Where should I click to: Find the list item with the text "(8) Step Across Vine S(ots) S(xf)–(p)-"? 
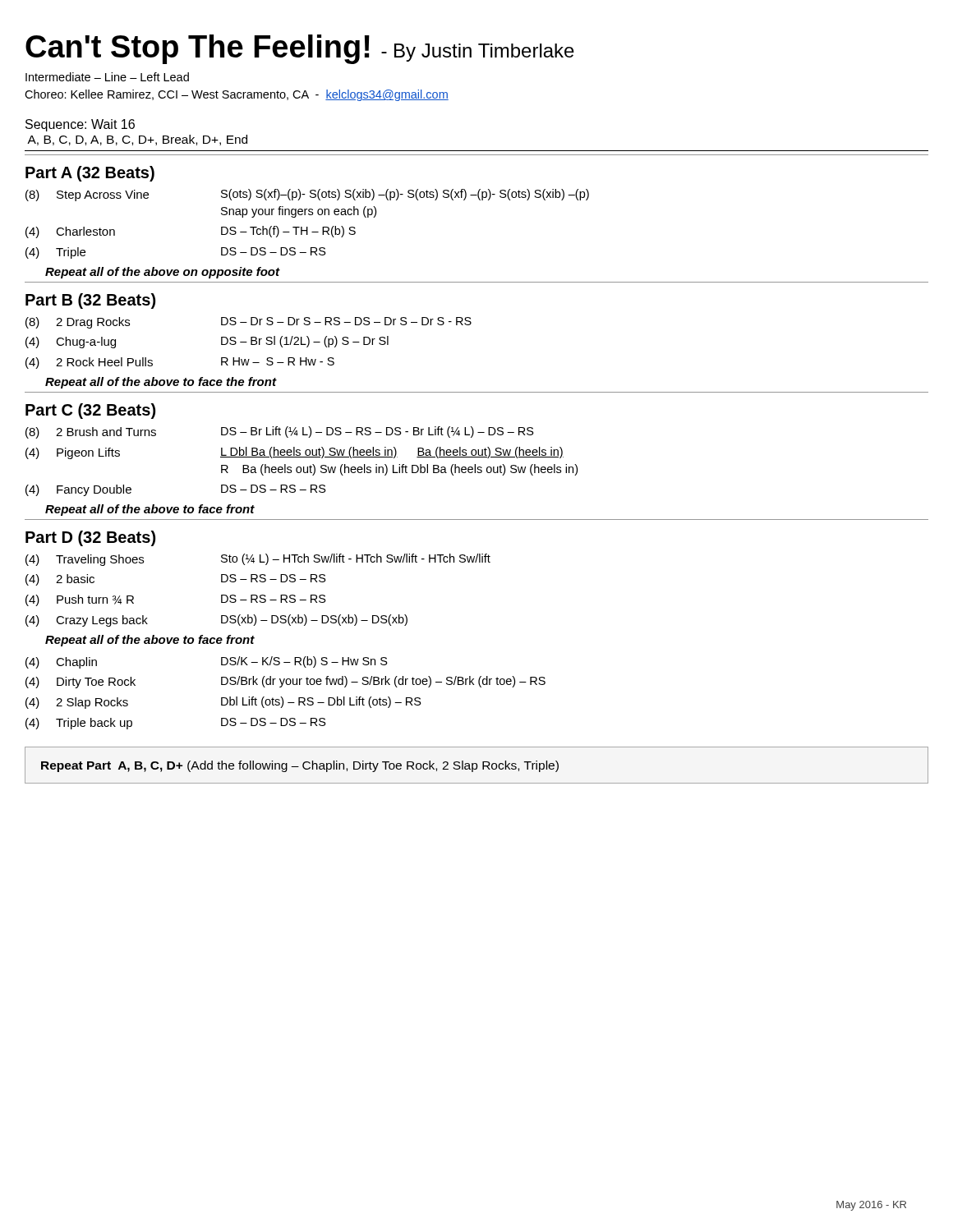tap(476, 203)
